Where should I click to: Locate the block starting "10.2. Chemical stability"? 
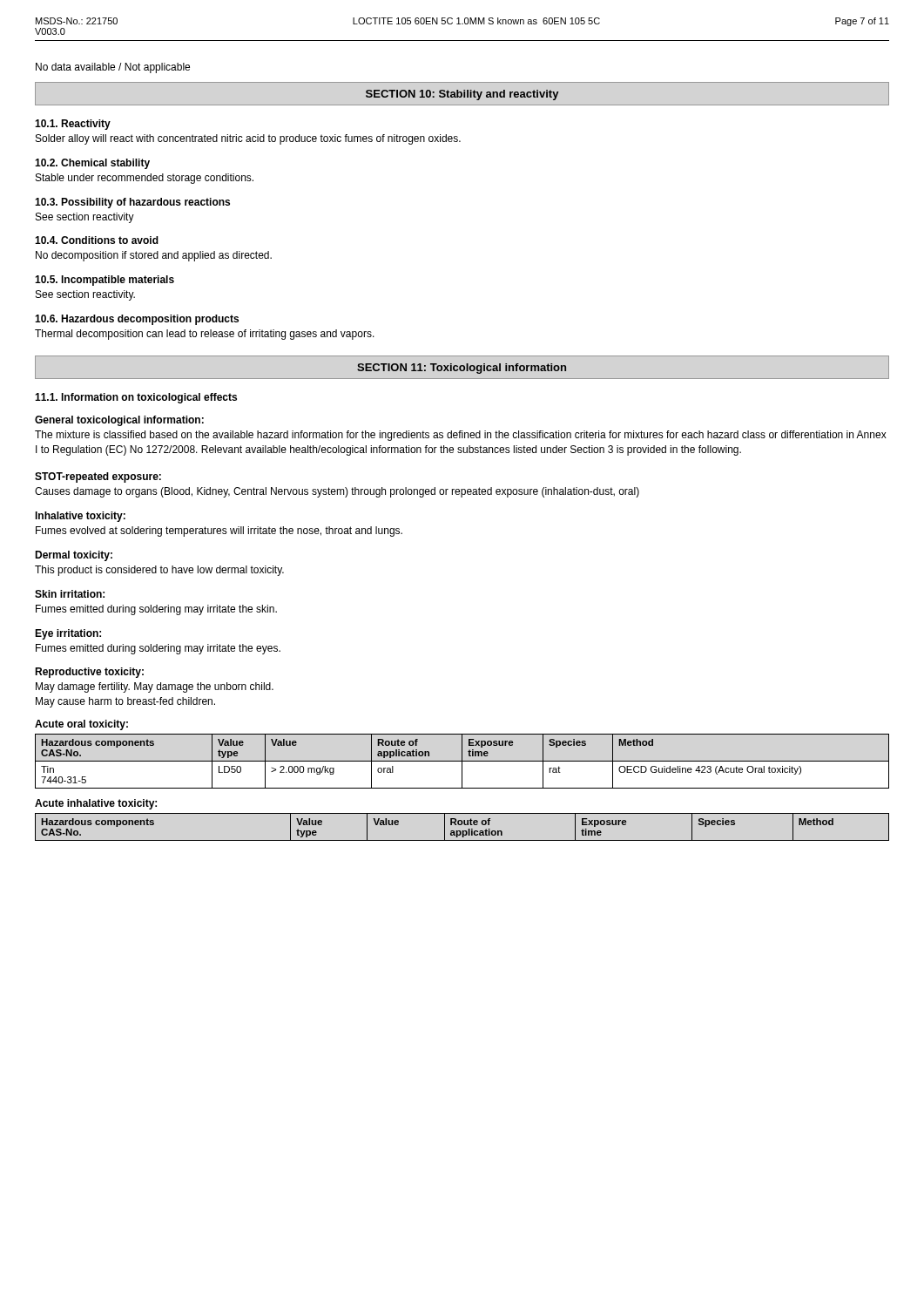[x=92, y=163]
